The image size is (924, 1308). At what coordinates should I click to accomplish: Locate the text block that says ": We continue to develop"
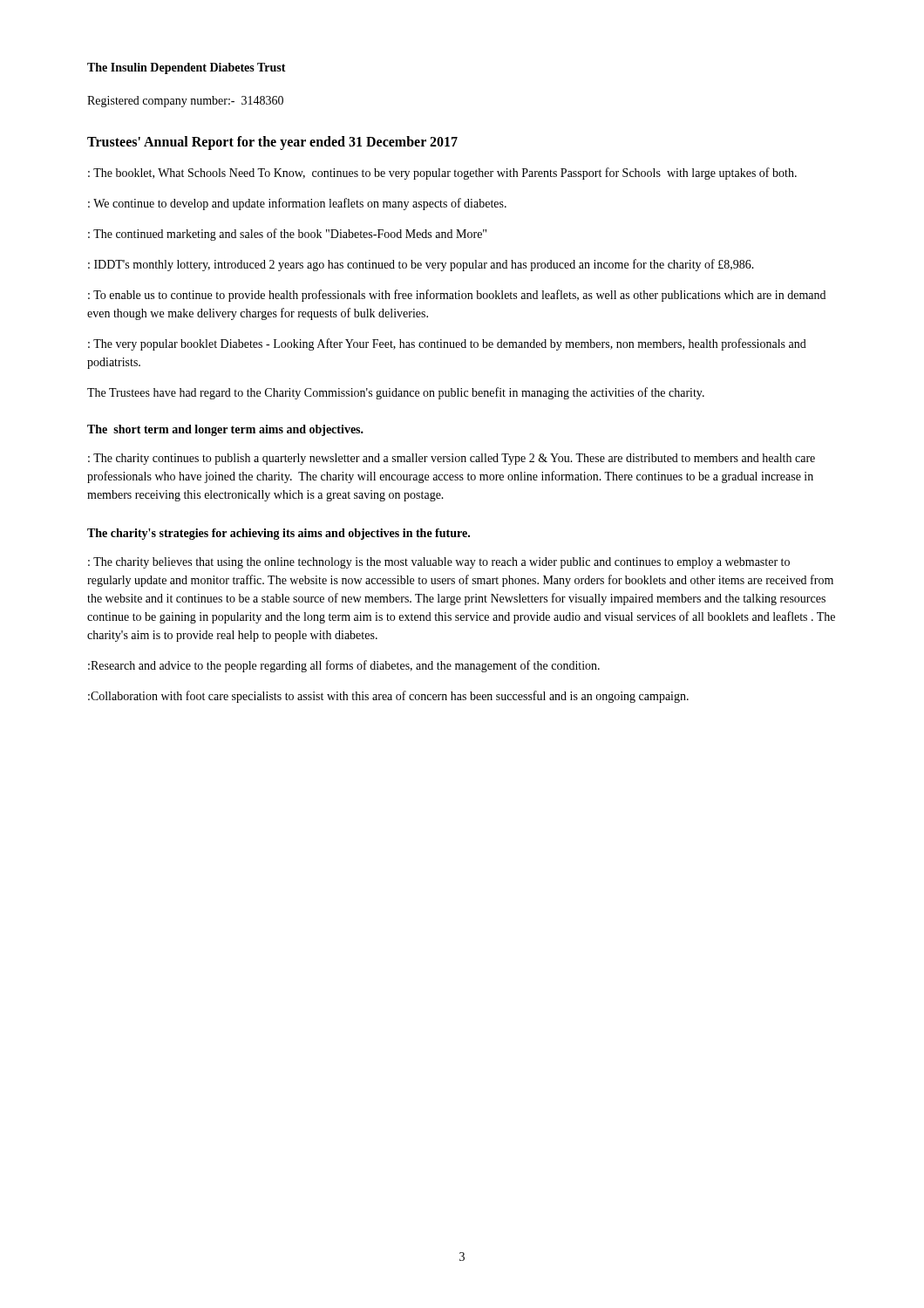(x=297, y=204)
